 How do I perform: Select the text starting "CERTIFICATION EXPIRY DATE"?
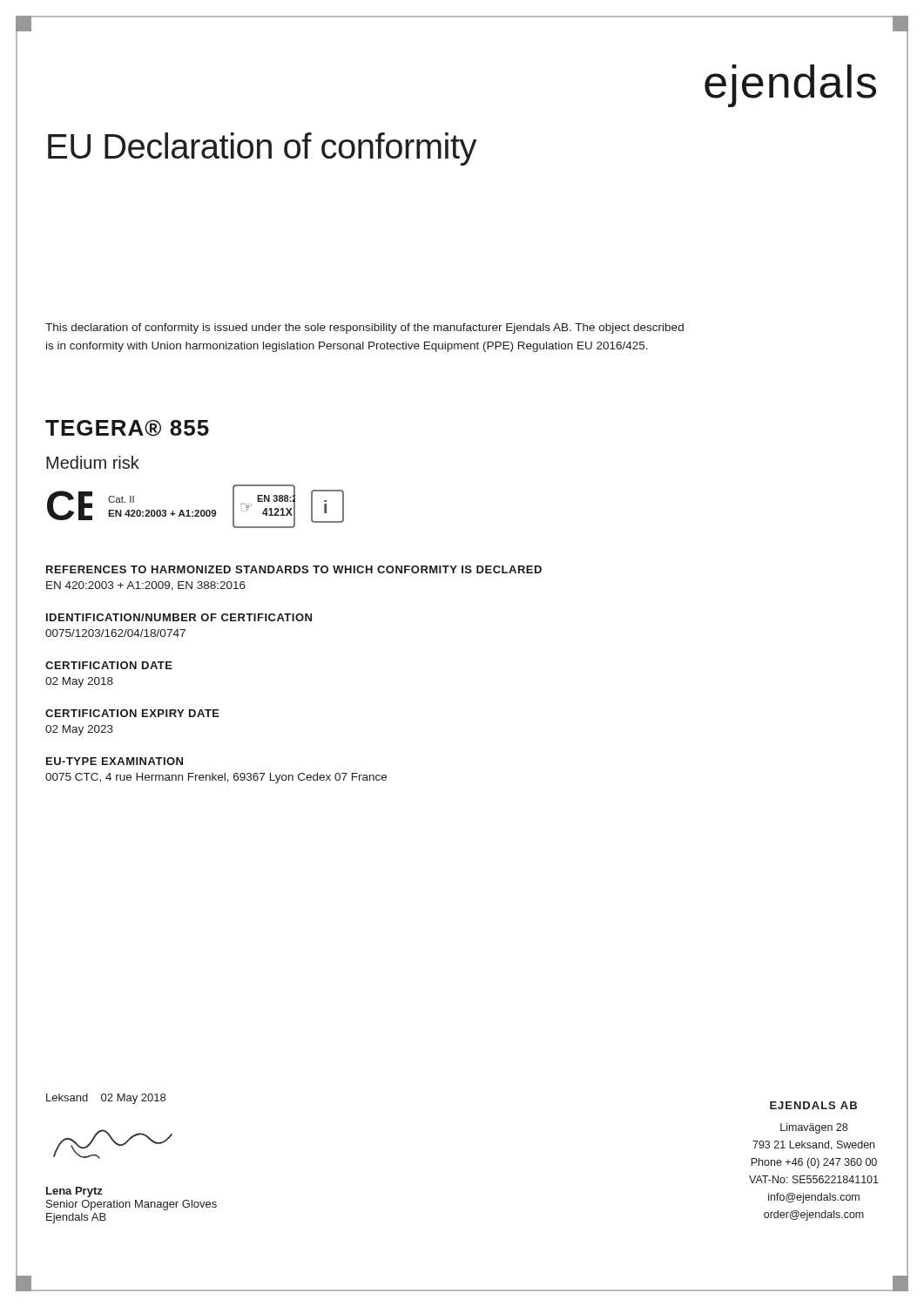[x=133, y=713]
